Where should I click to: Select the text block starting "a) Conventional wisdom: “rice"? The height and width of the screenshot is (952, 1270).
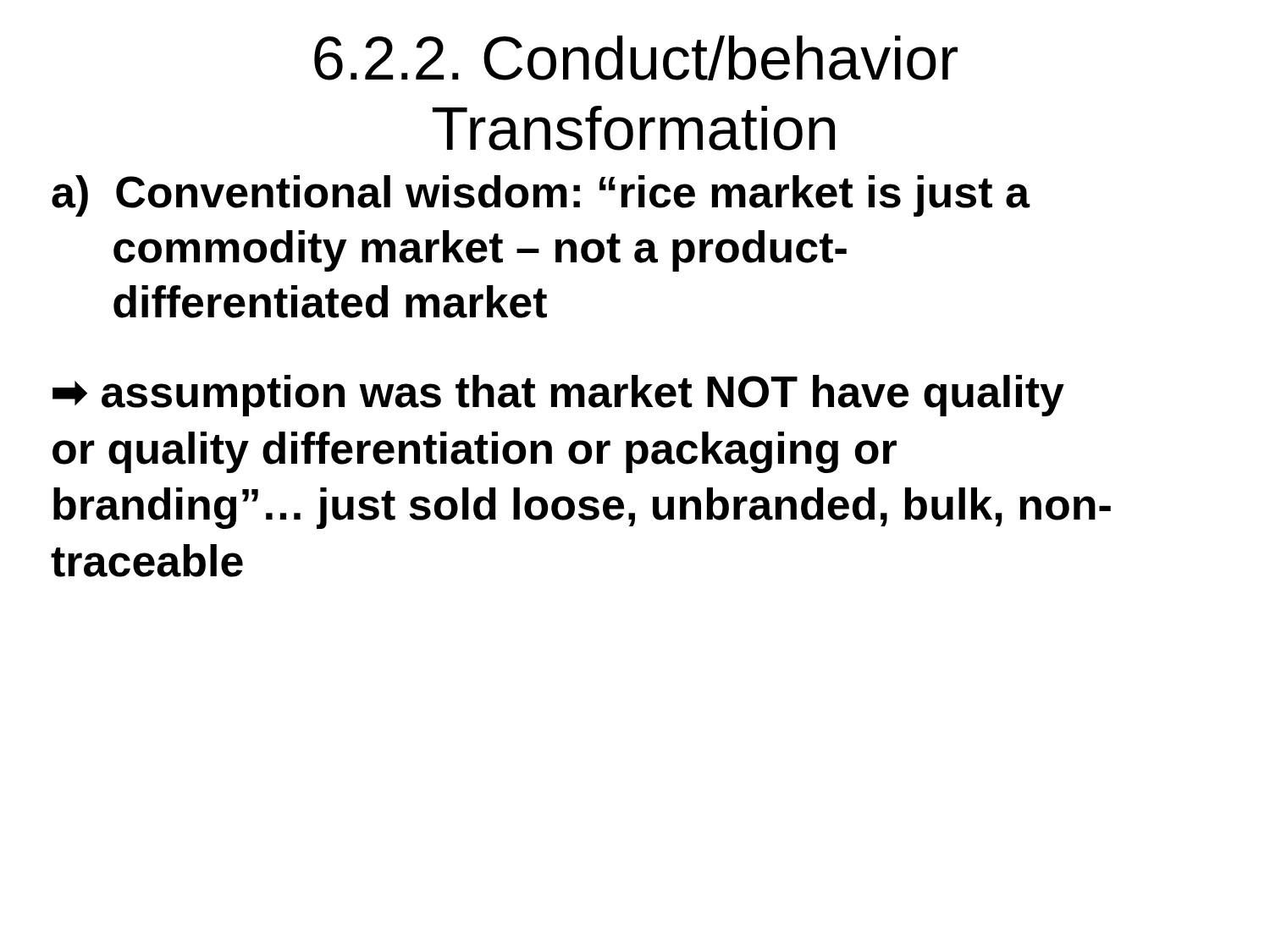(540, 247)
